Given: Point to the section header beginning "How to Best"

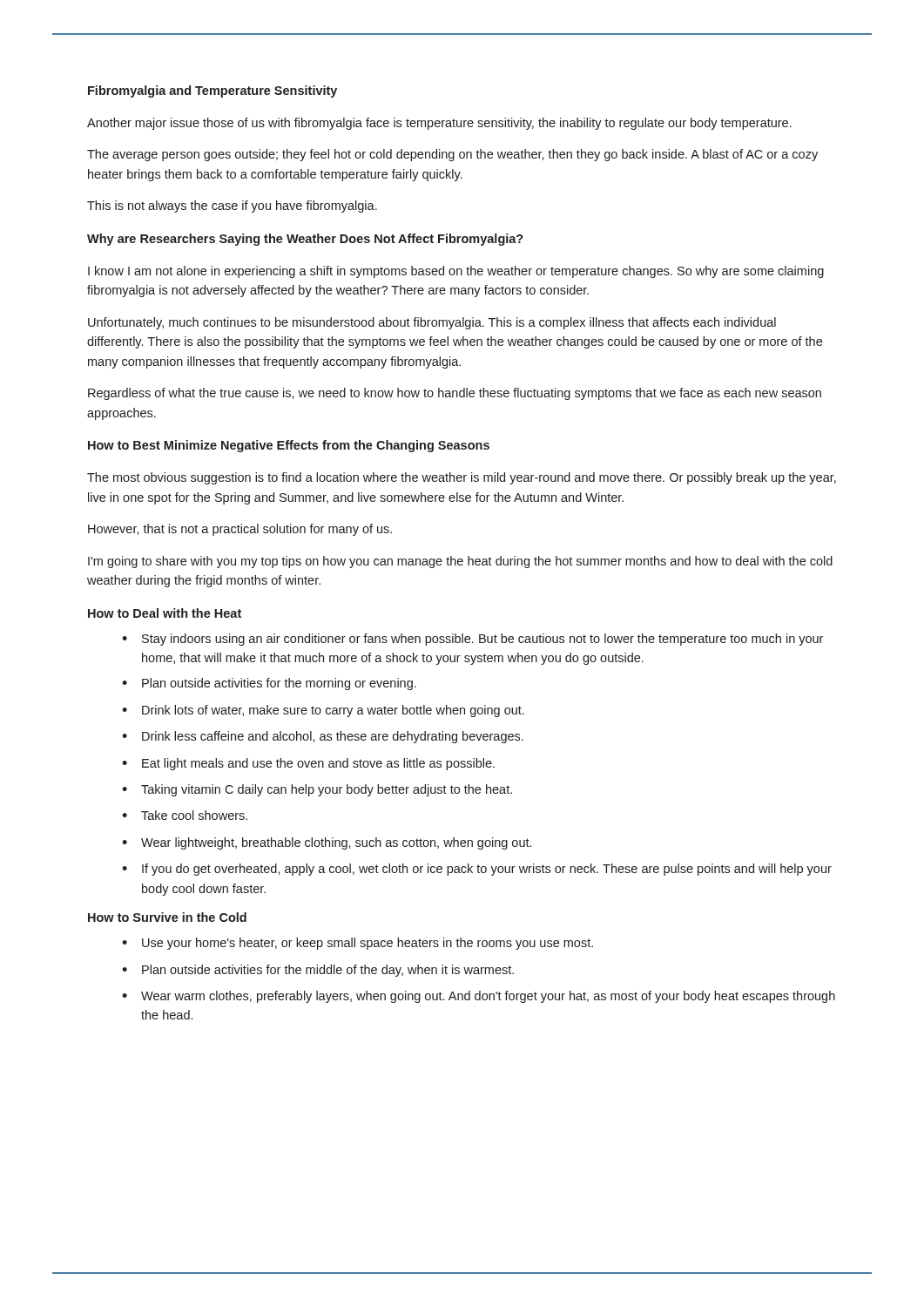Looking at the screenshot, I should tap(288, 445).
